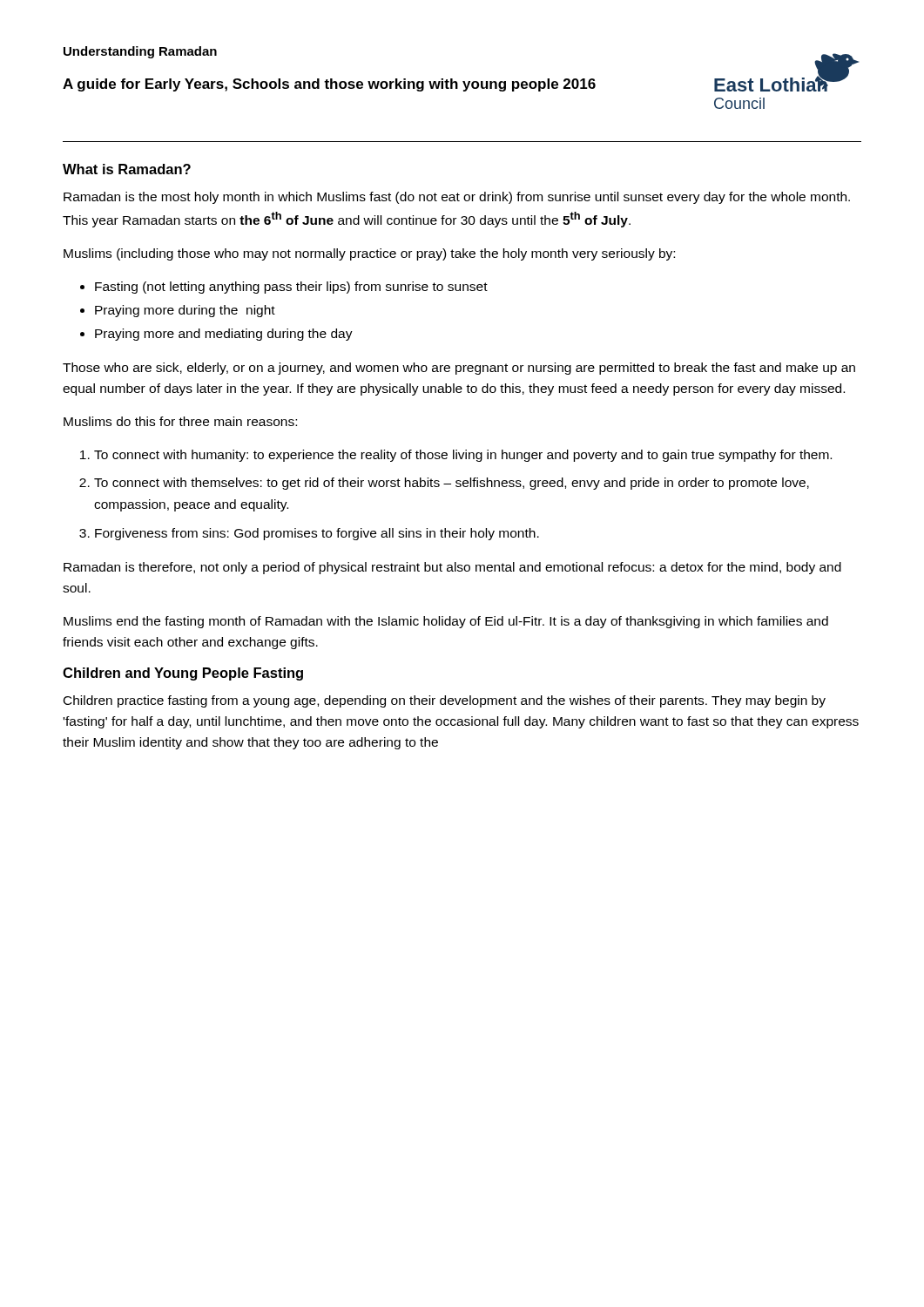The image size is (924, 1307).
Task: Select the logo
Action: pos(787,80)
